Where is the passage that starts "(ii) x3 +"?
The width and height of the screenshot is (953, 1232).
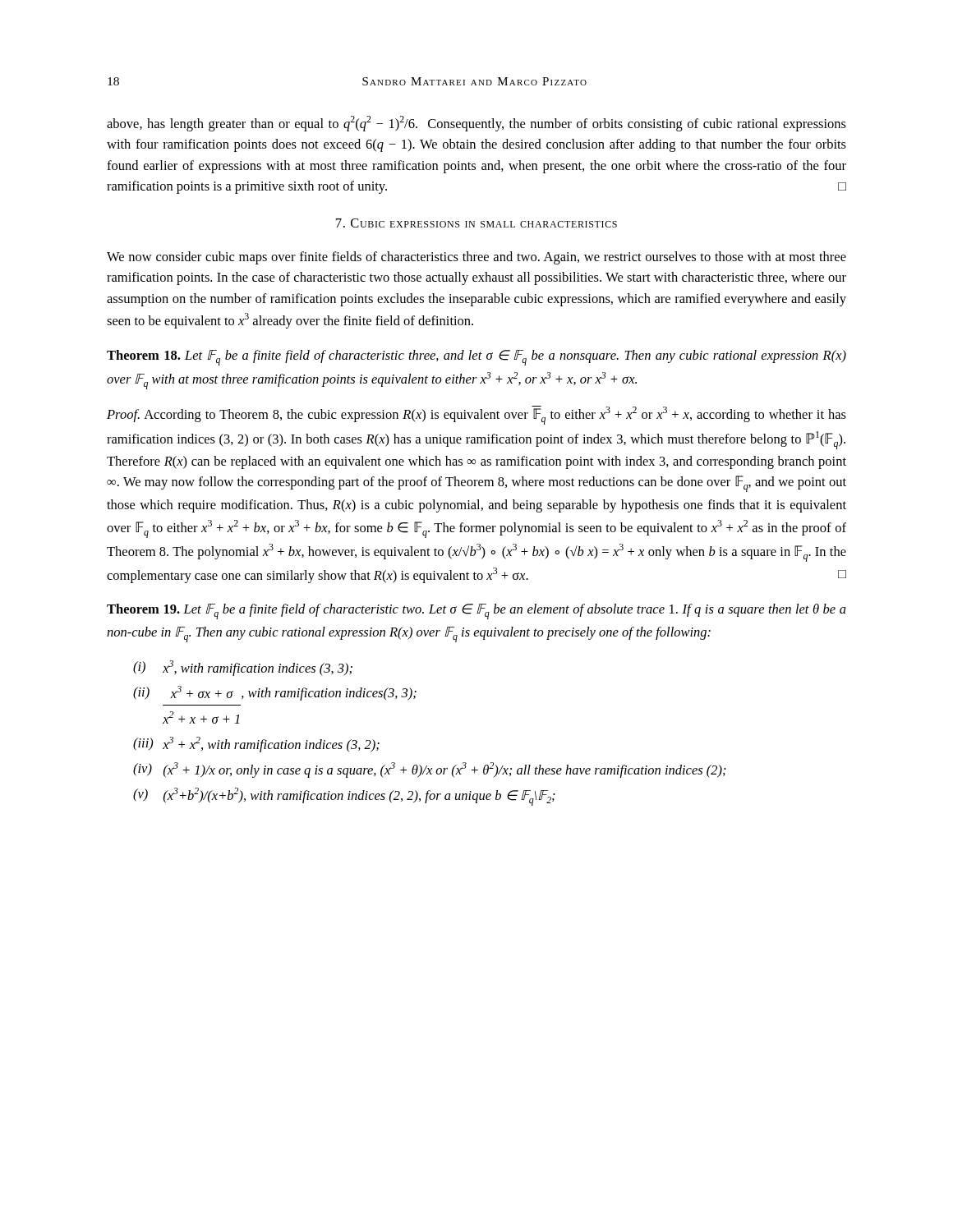pyautogui.click(x=275, y=693)
